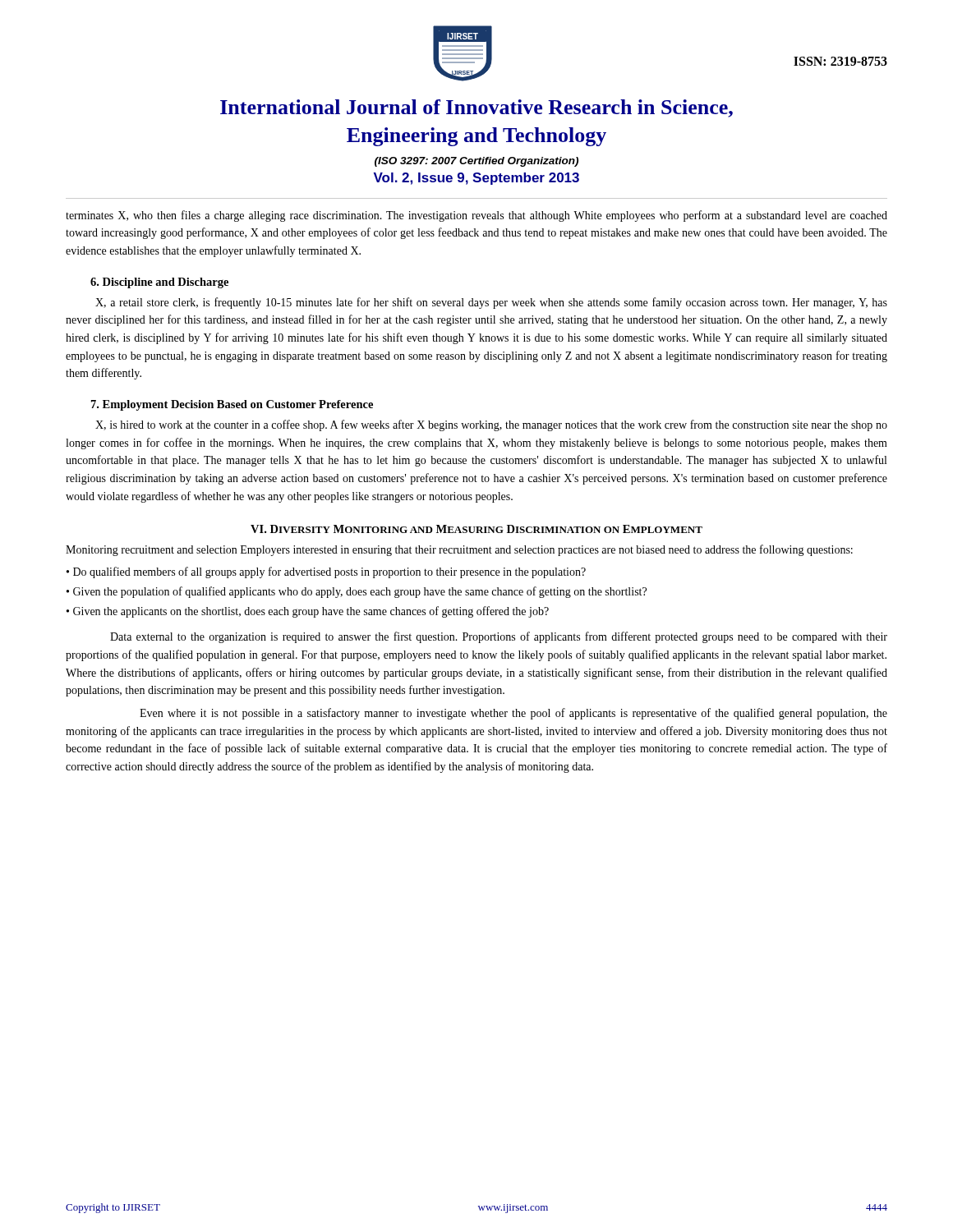Locate the list item that reads "• Given the population of qualified applicants who"
This screenshot has width=953, height=1232.
click(356, 592)
